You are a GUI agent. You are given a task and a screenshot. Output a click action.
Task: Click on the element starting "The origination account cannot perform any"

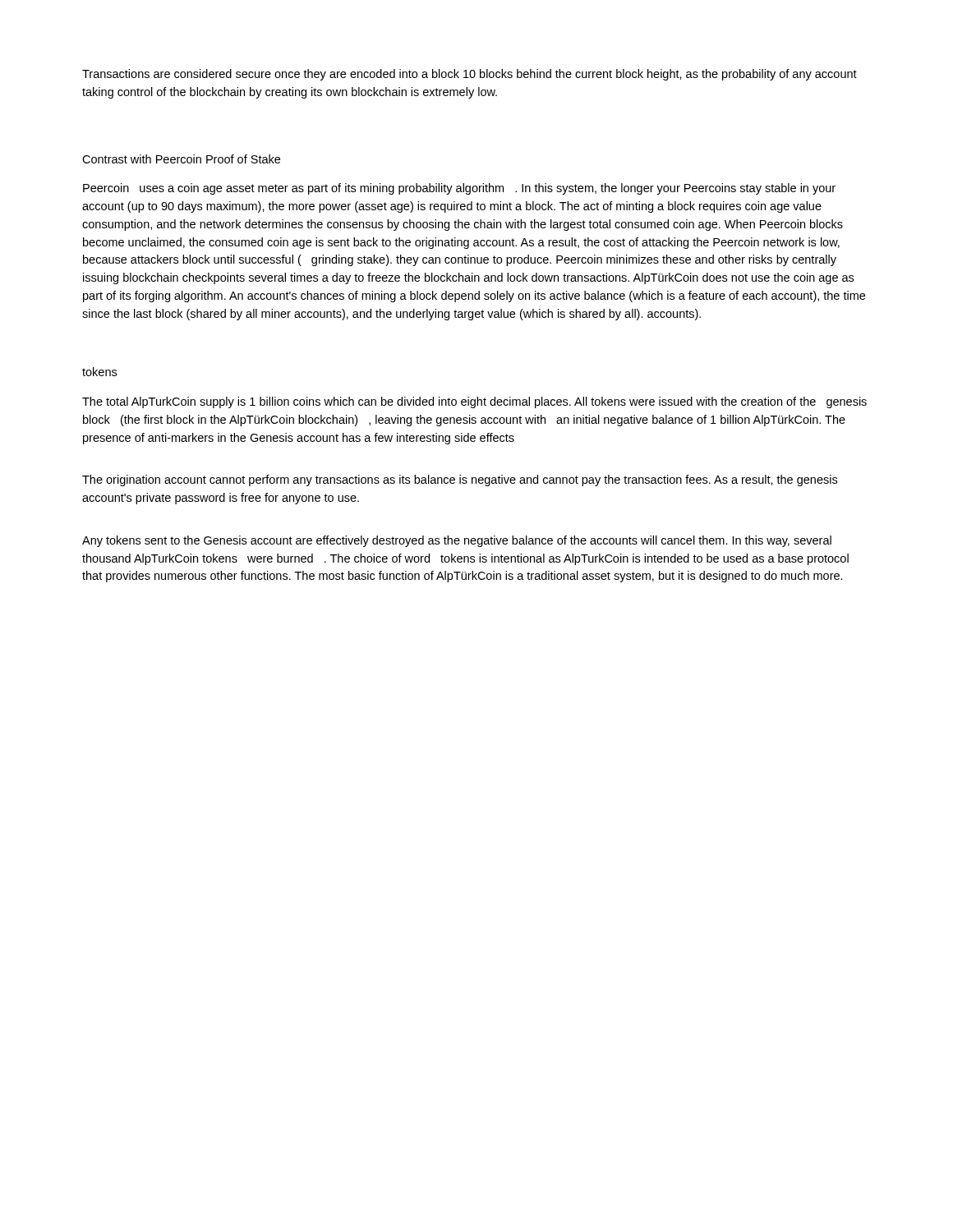(x=460, y=489)
